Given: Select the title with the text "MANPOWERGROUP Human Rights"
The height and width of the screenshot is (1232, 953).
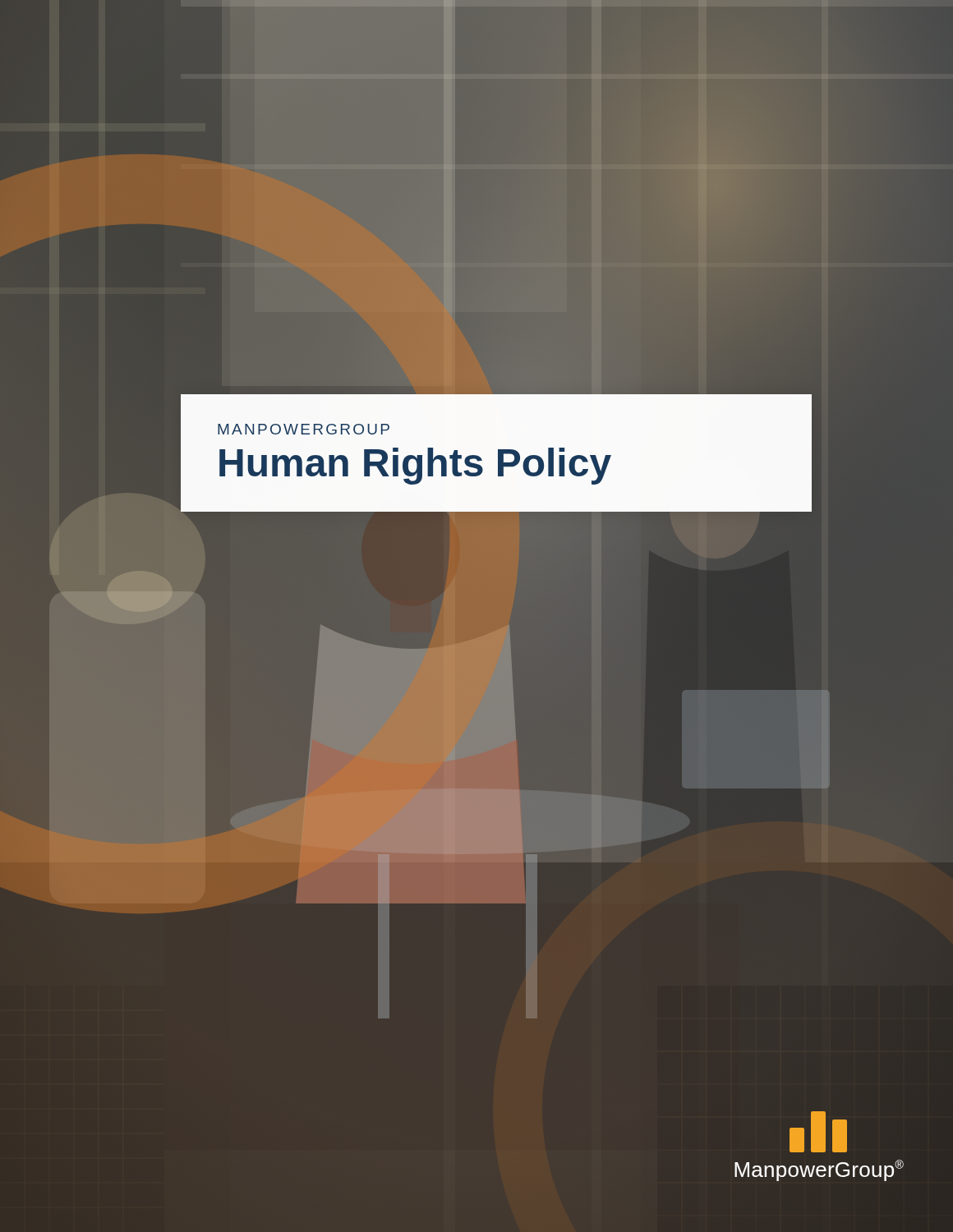Looking at the screenshot, I should 496,453.
